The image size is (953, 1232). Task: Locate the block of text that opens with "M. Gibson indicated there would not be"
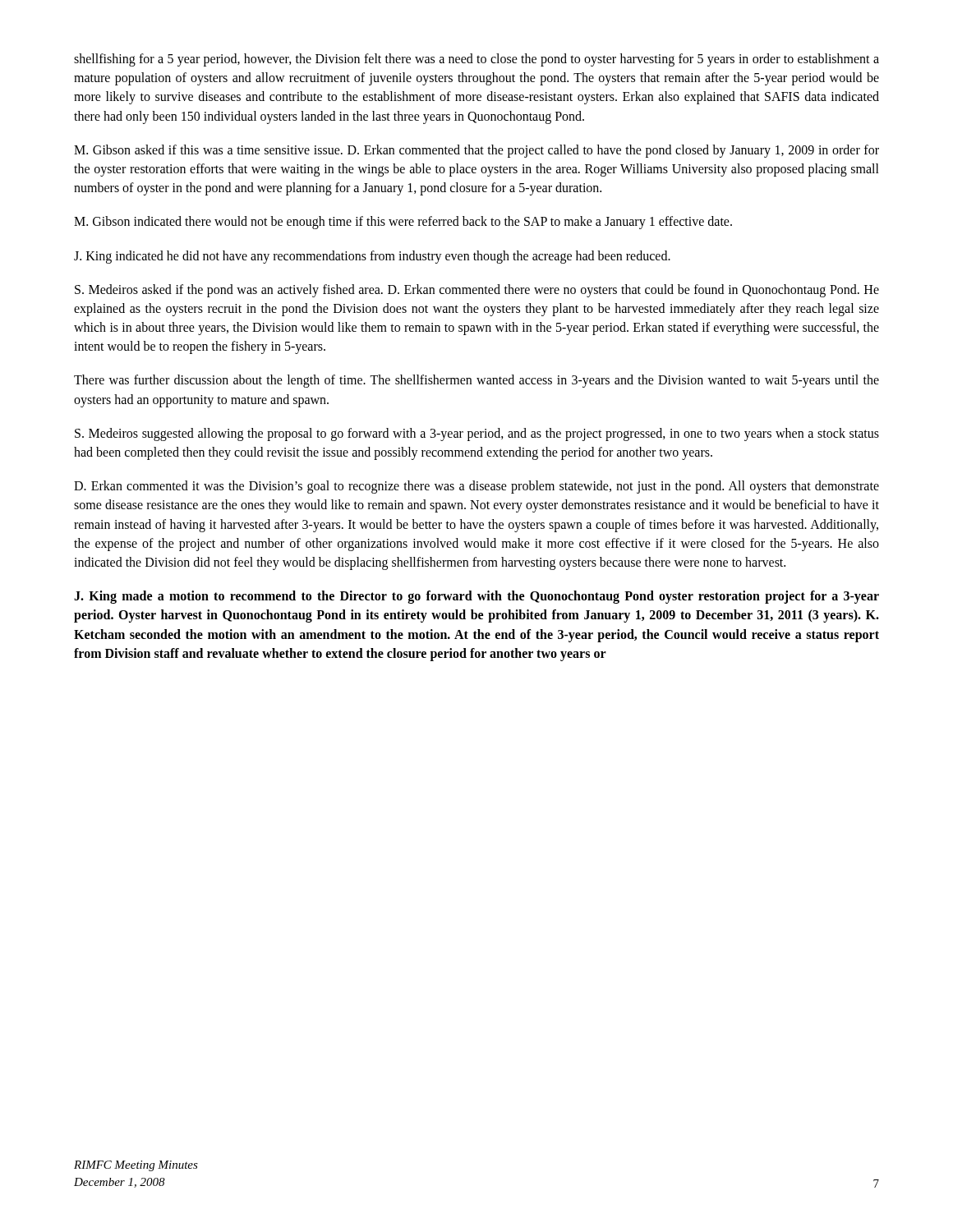(x=403, y=222)
